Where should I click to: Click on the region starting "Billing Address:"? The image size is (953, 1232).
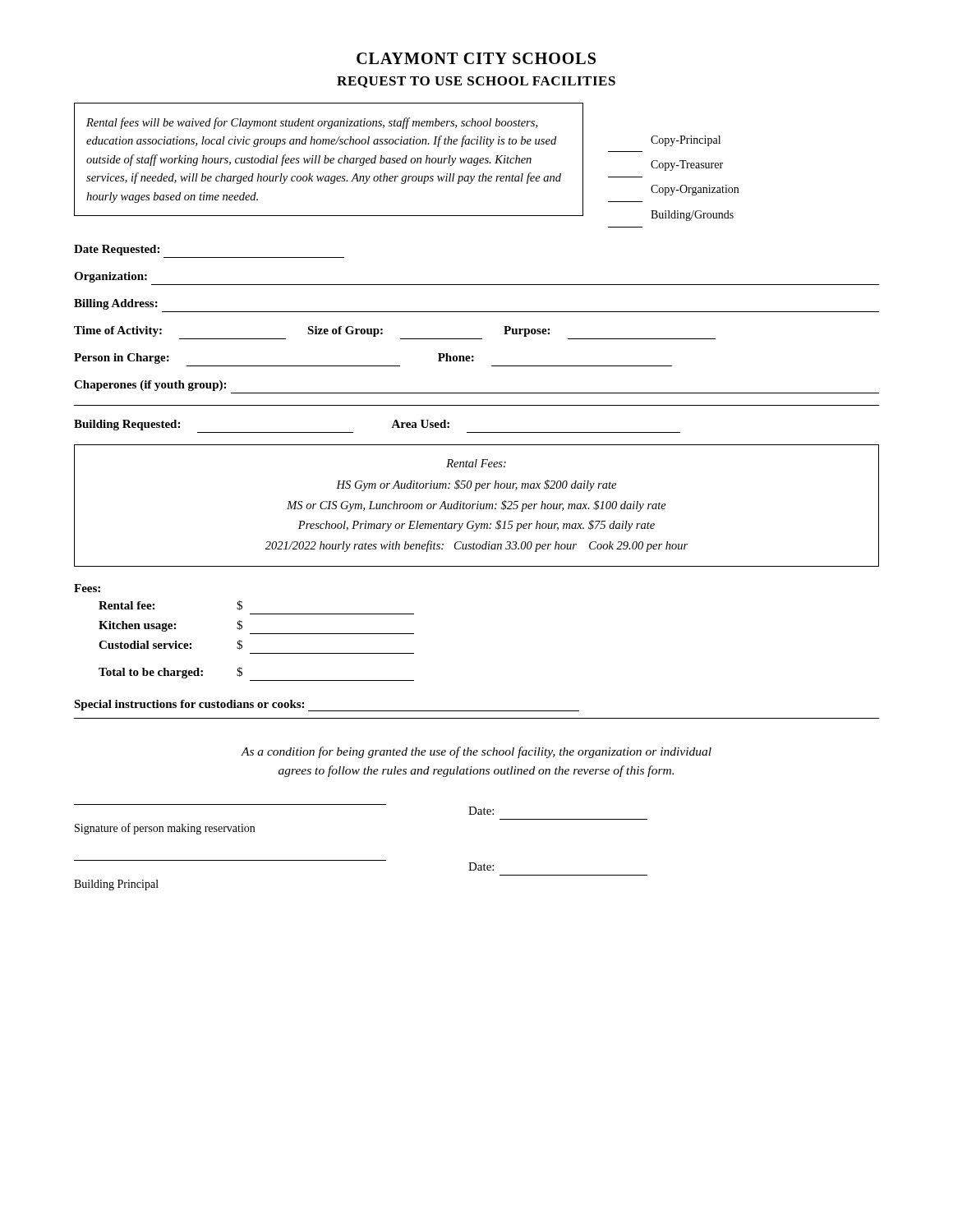tap(476, 304)
